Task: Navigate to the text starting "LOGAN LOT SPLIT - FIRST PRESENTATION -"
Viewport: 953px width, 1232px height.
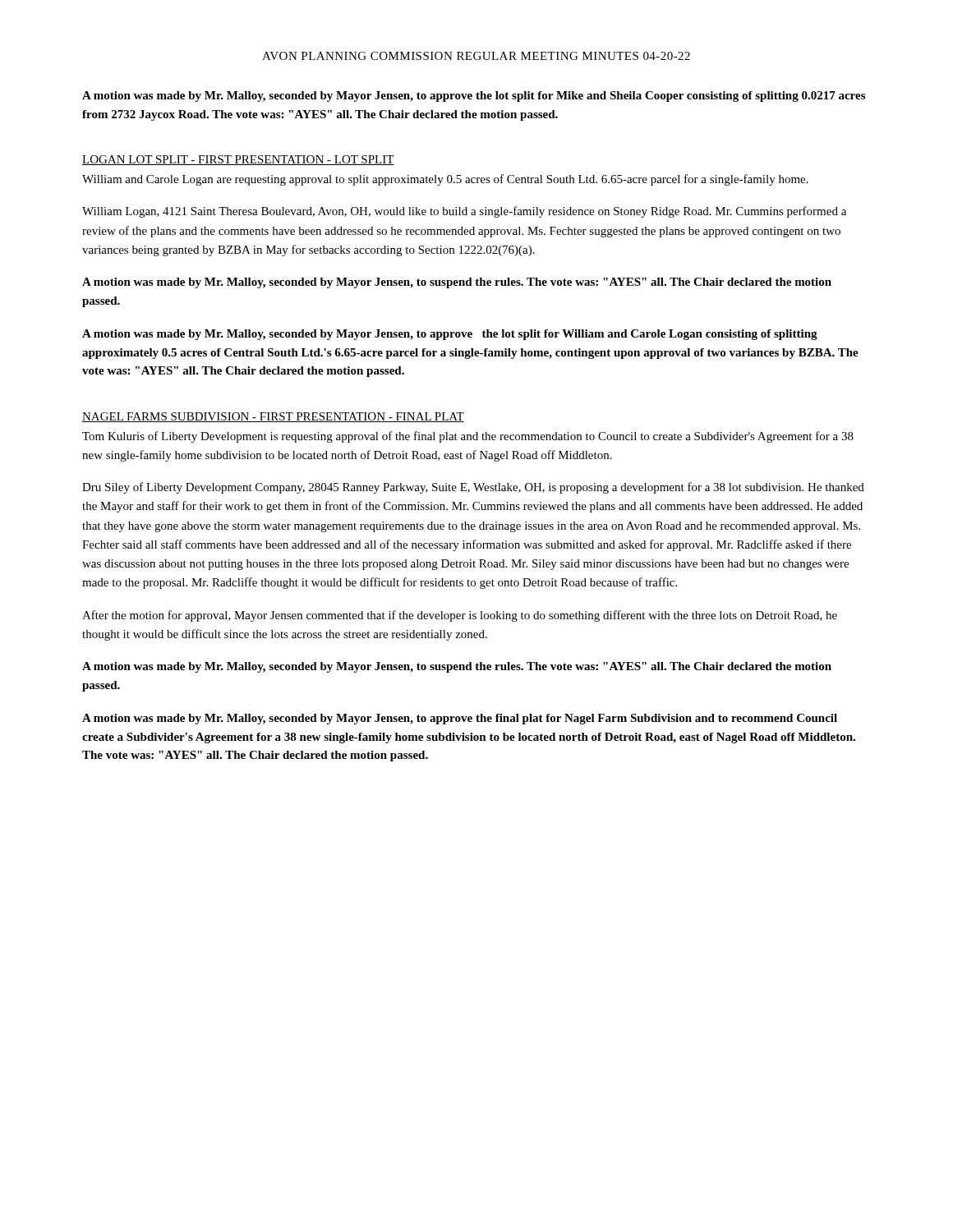Action: tap(238, 159)
